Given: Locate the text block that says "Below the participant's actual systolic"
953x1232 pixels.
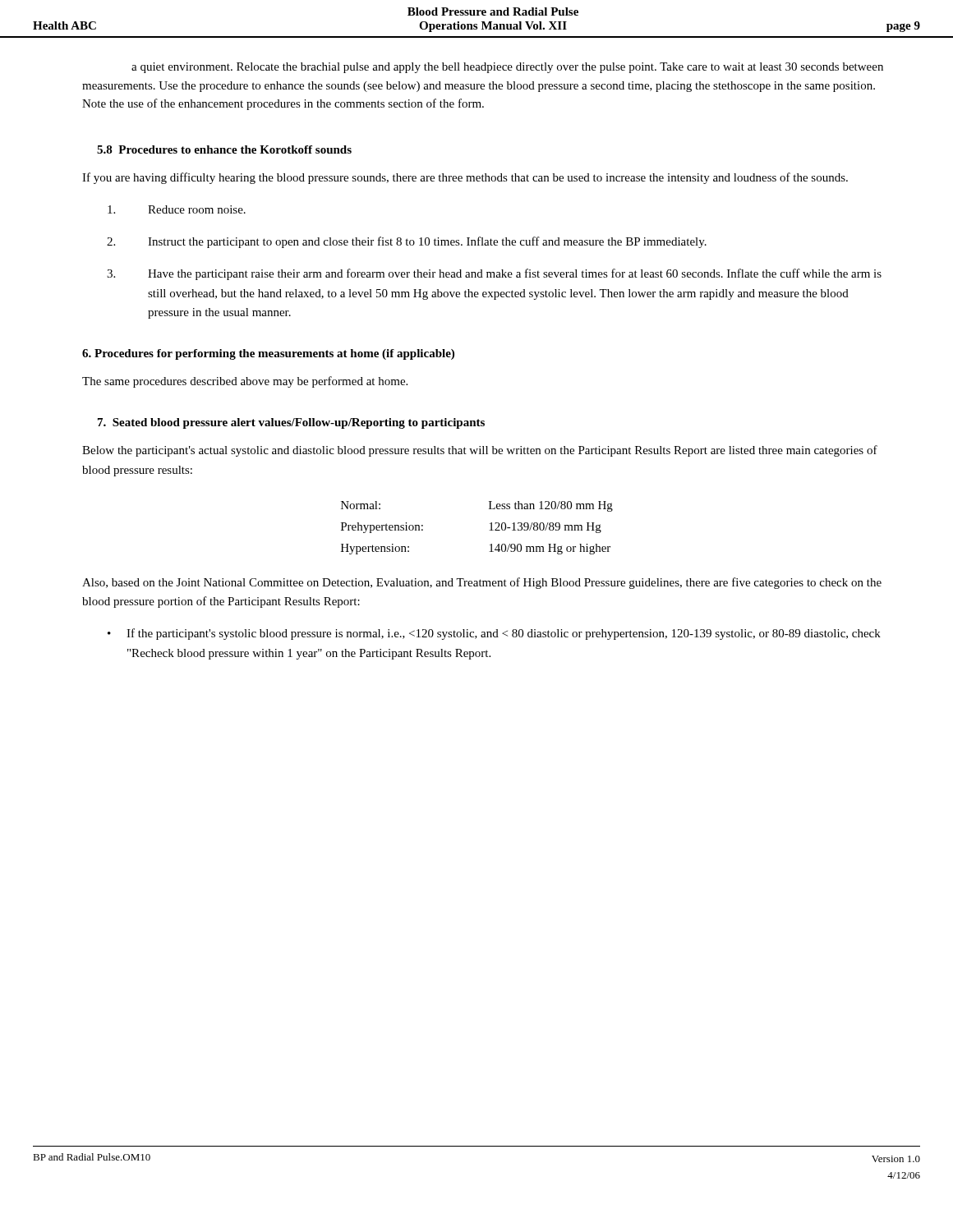Looking at the screenshot, I should [480, 460].
